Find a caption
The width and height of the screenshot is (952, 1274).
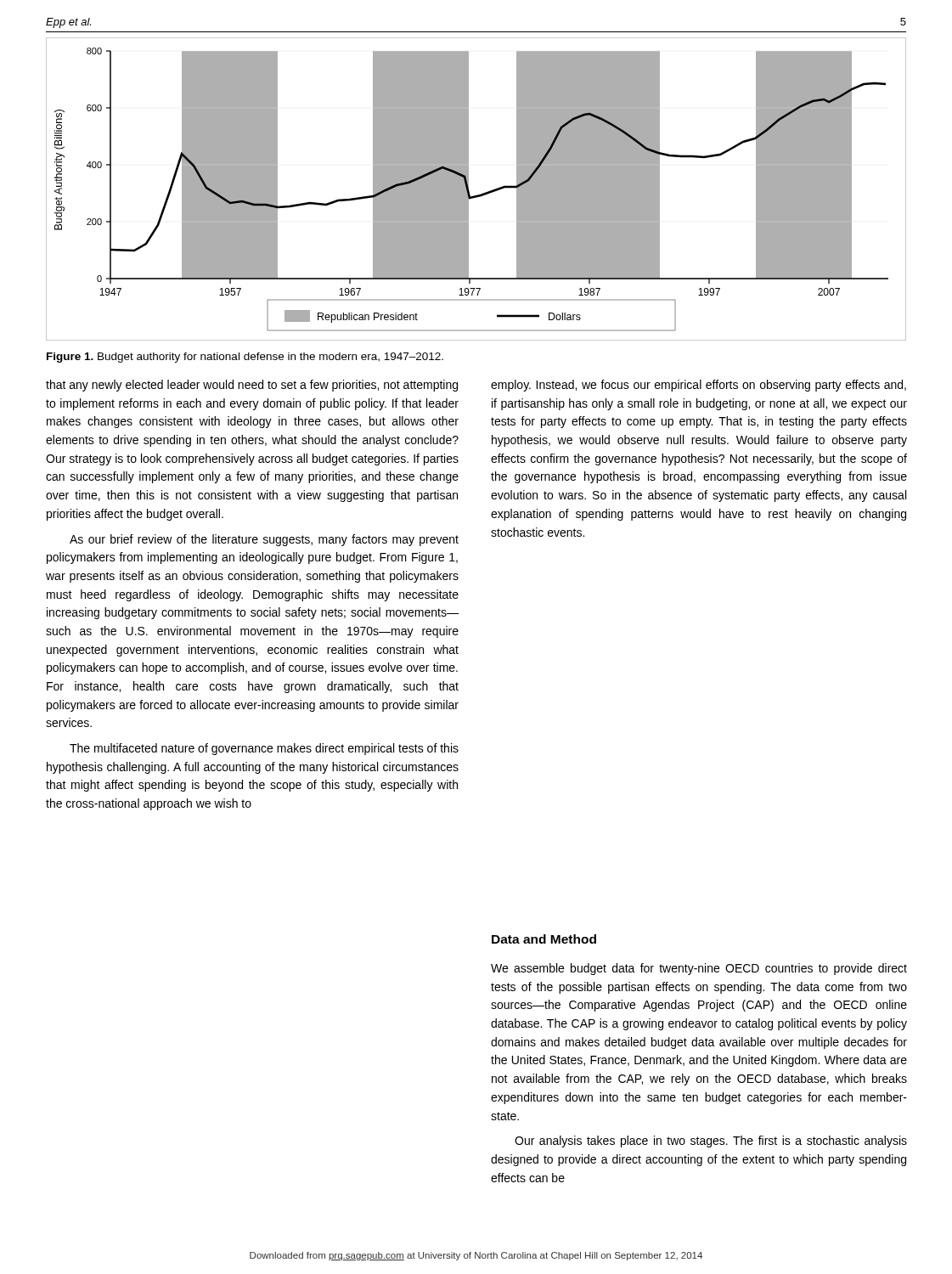pyautogui.click(x=245, y=356)
